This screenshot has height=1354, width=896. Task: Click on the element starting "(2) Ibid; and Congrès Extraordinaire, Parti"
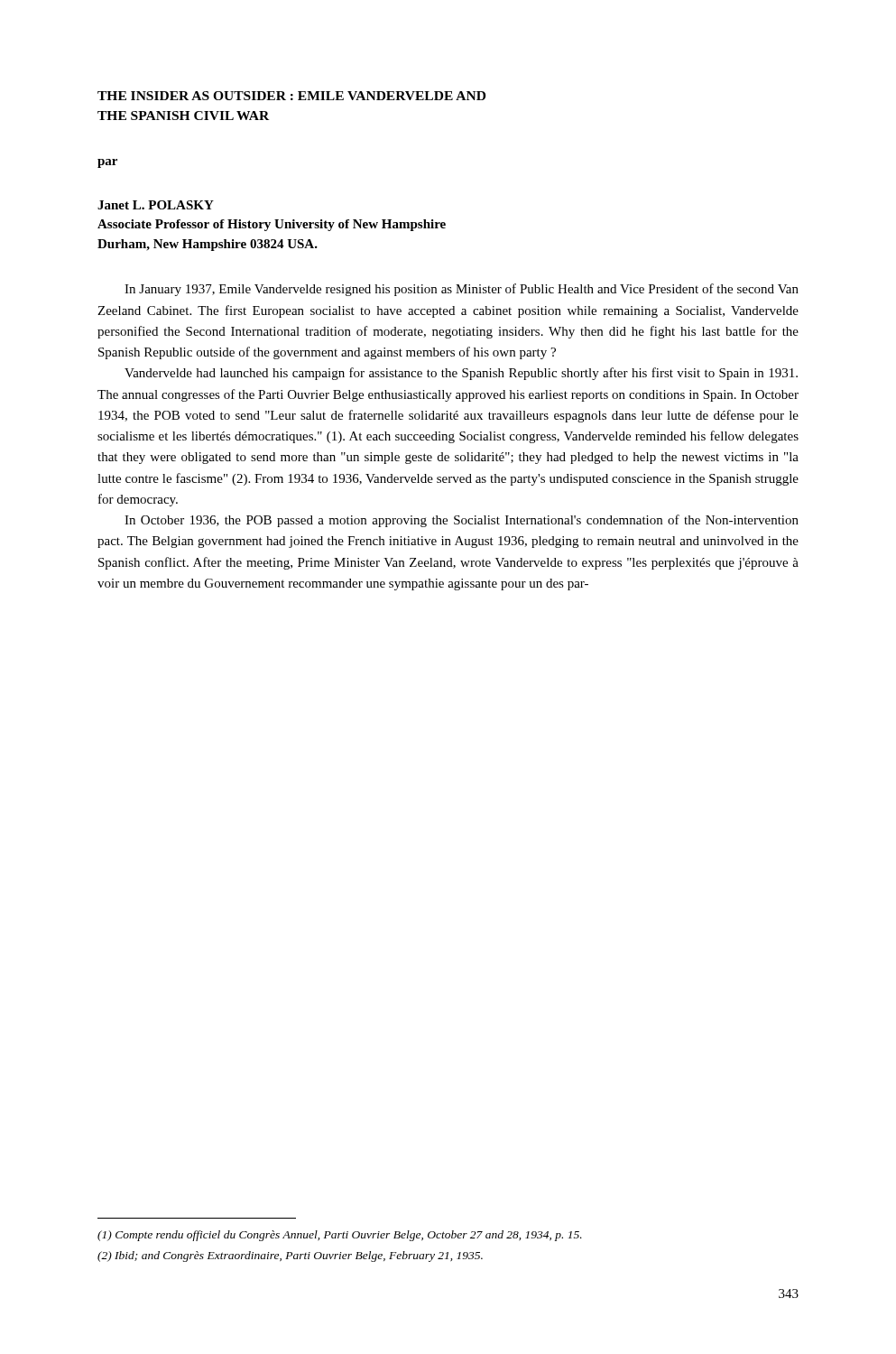[x=448, y=1256]
